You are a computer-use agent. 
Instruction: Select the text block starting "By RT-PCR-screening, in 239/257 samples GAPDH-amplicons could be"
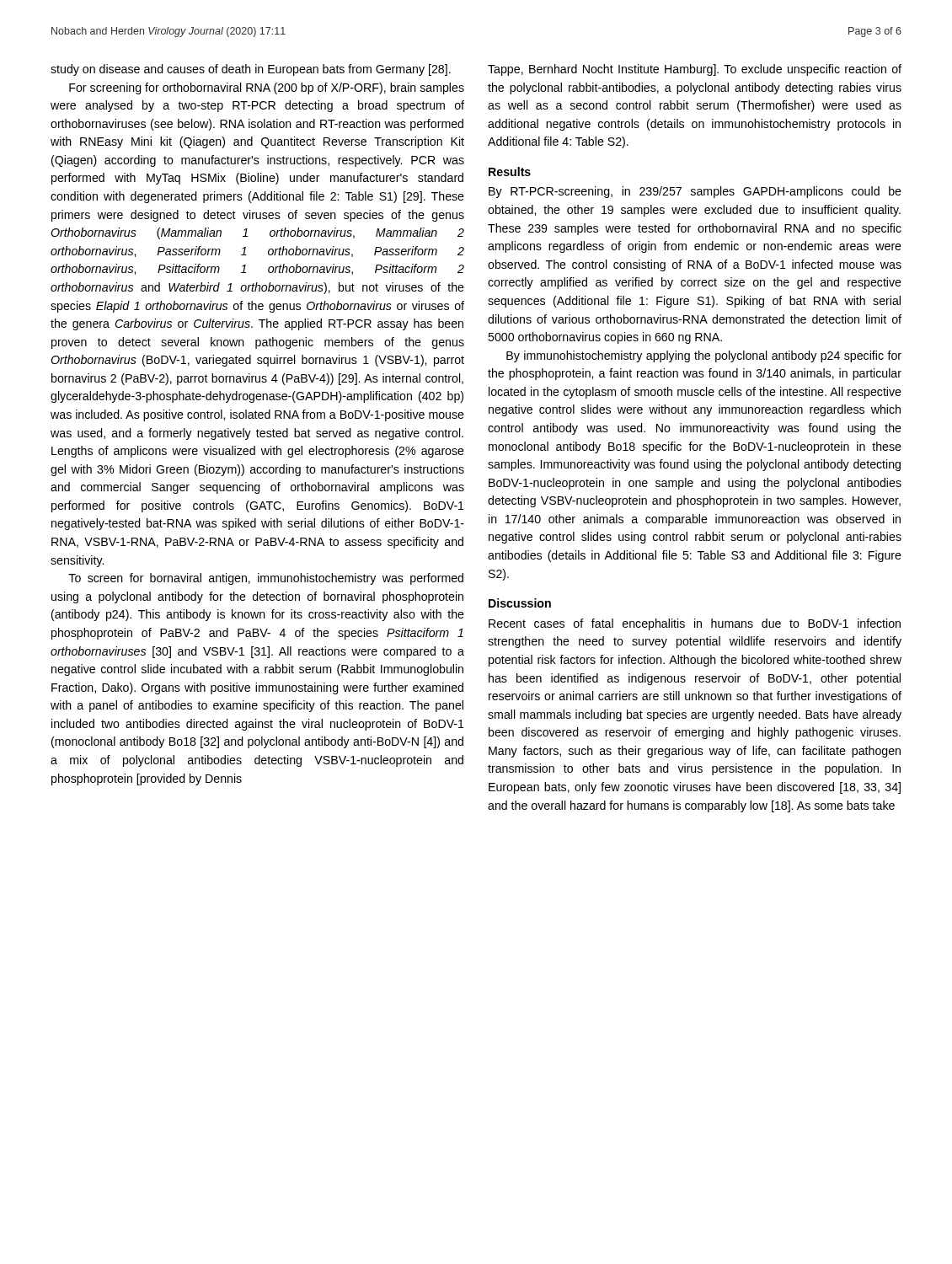point(695,383)
